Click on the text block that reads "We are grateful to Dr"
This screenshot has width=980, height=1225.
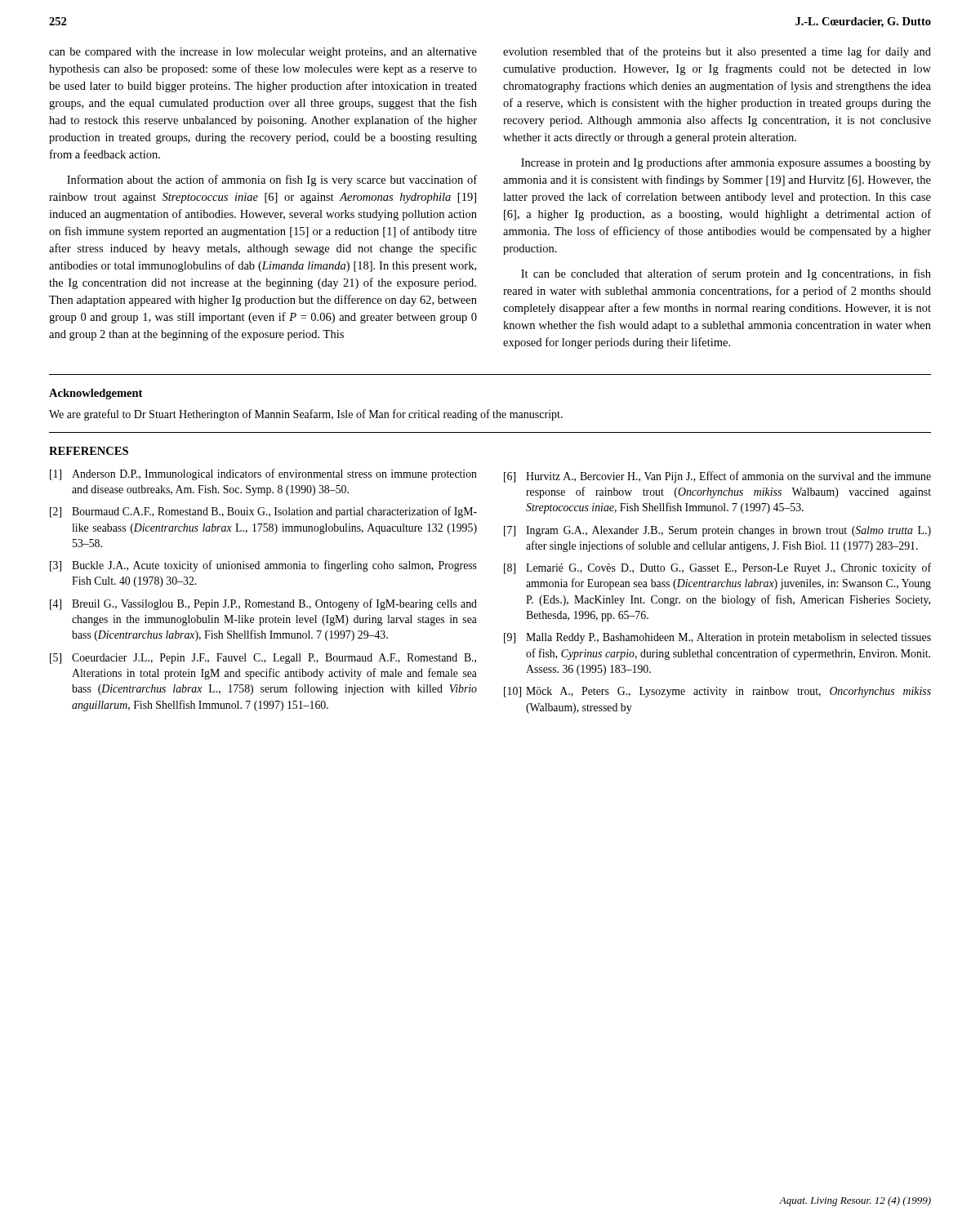tap(306, 415)
